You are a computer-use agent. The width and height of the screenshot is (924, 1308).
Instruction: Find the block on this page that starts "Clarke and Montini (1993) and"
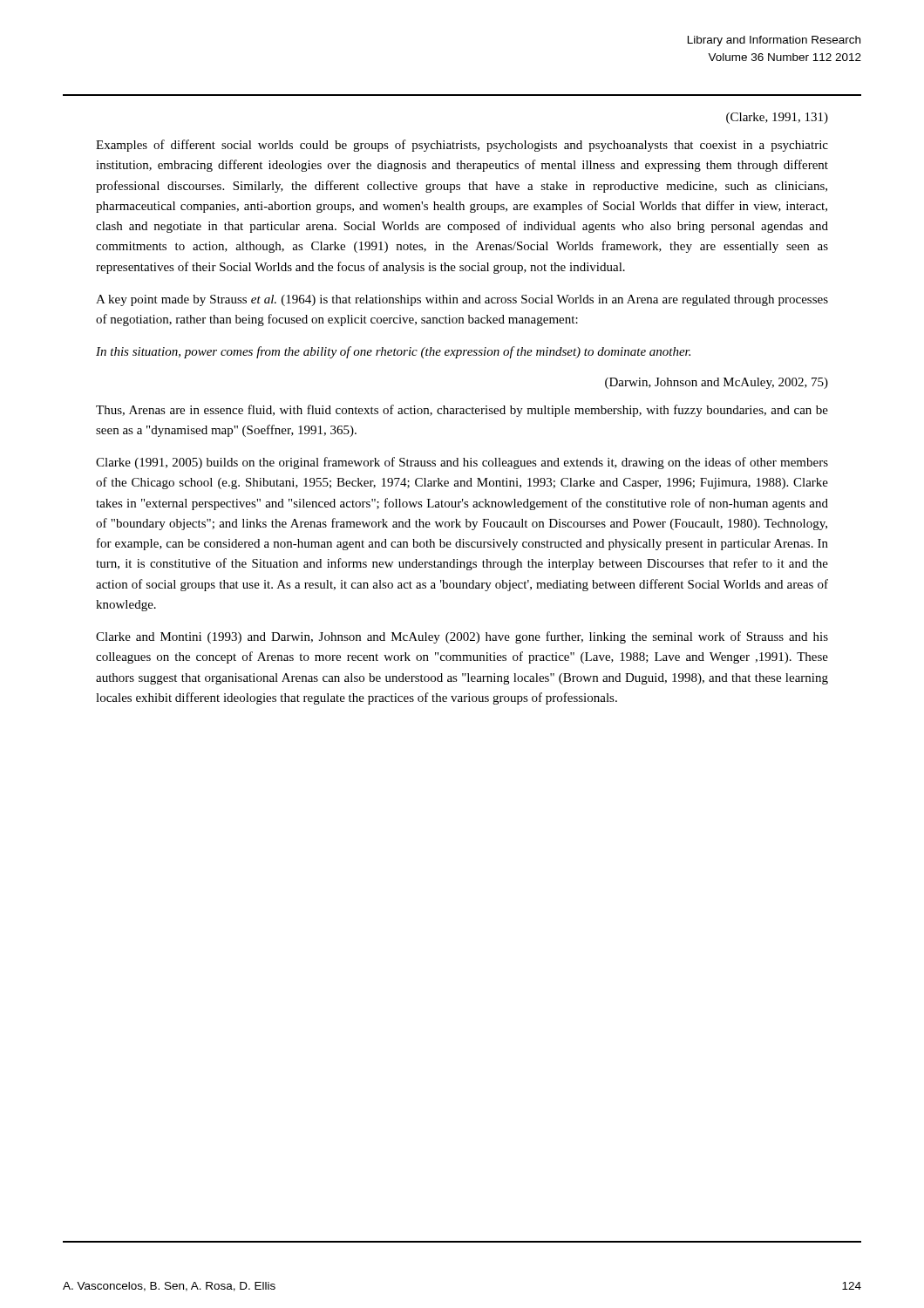coord(462,667)
